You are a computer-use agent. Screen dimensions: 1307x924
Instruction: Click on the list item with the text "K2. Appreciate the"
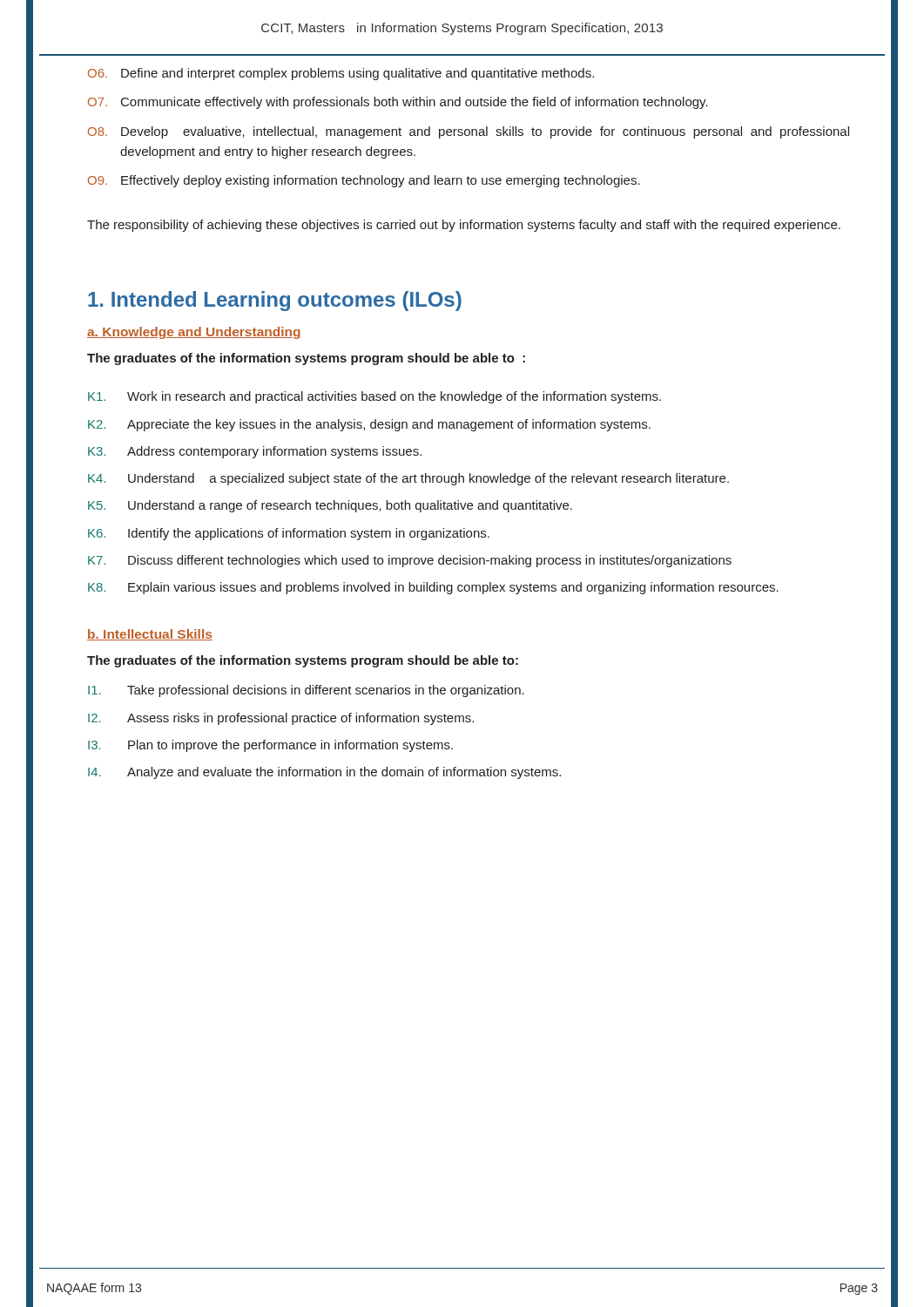point(469,424)
